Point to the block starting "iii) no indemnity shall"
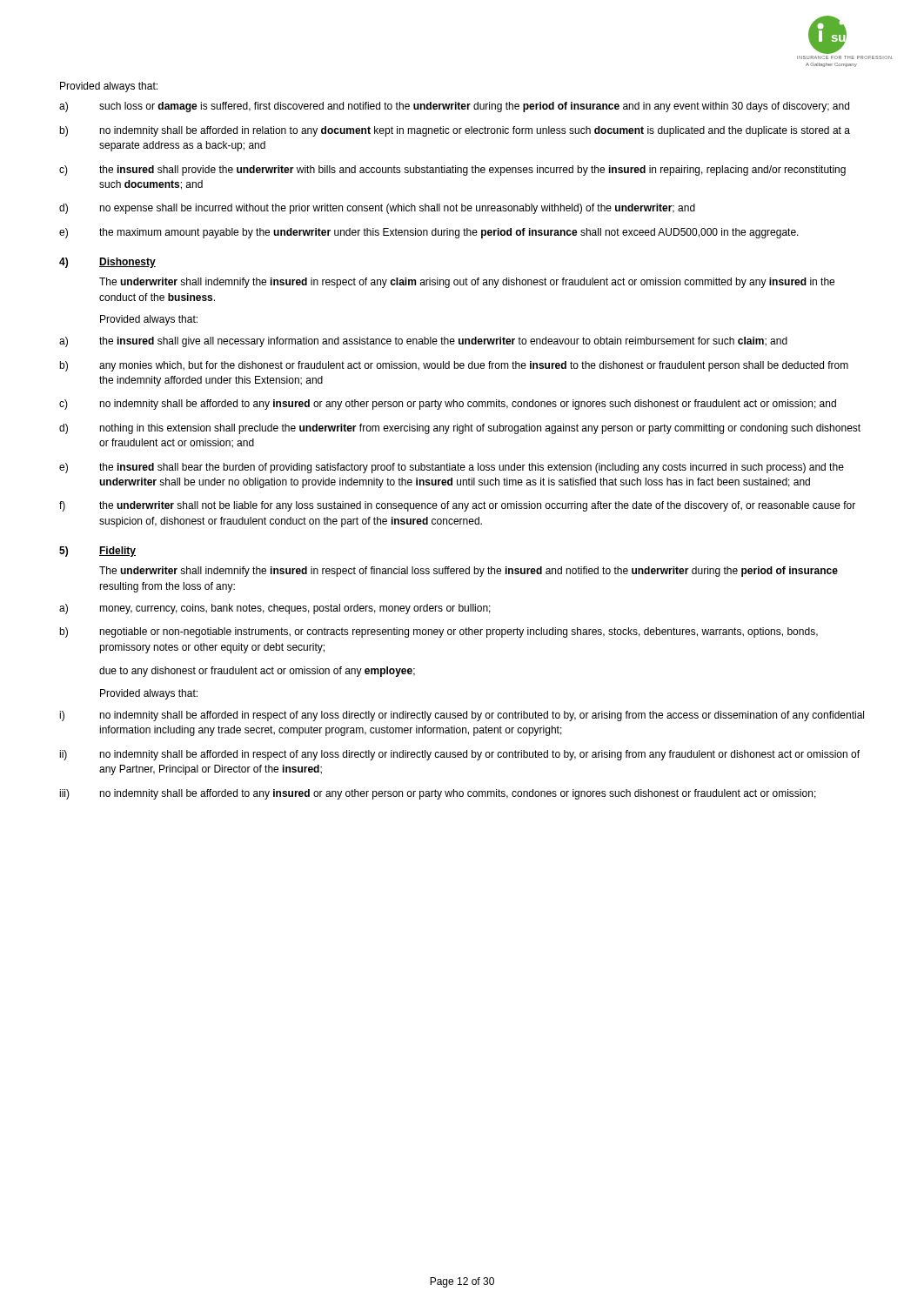The image size is (924, 1305). pyautogui.click(x=462, y=794)
